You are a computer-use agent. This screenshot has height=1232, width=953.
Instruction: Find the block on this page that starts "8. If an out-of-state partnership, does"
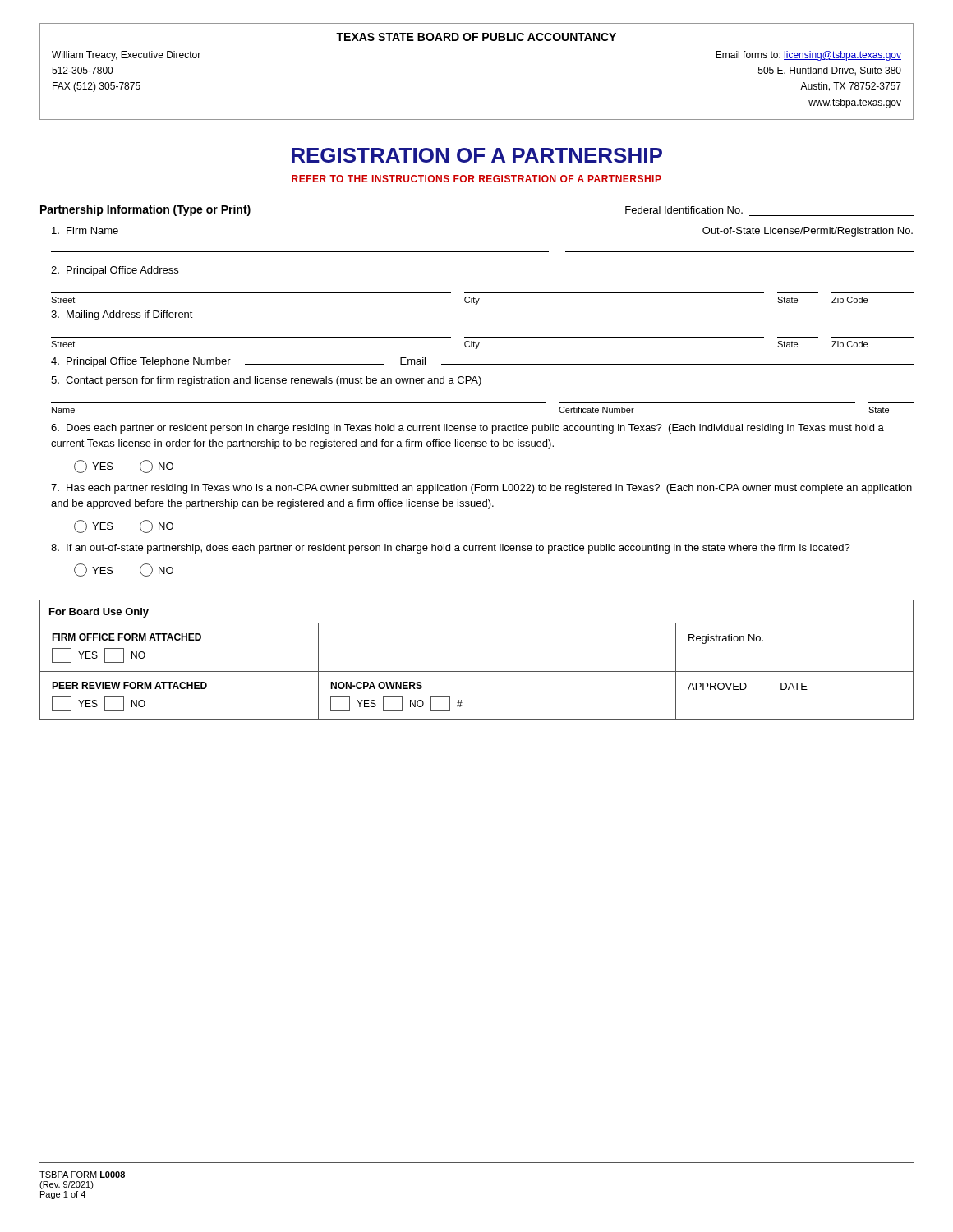pyautogui.click(x=482, y=558)
